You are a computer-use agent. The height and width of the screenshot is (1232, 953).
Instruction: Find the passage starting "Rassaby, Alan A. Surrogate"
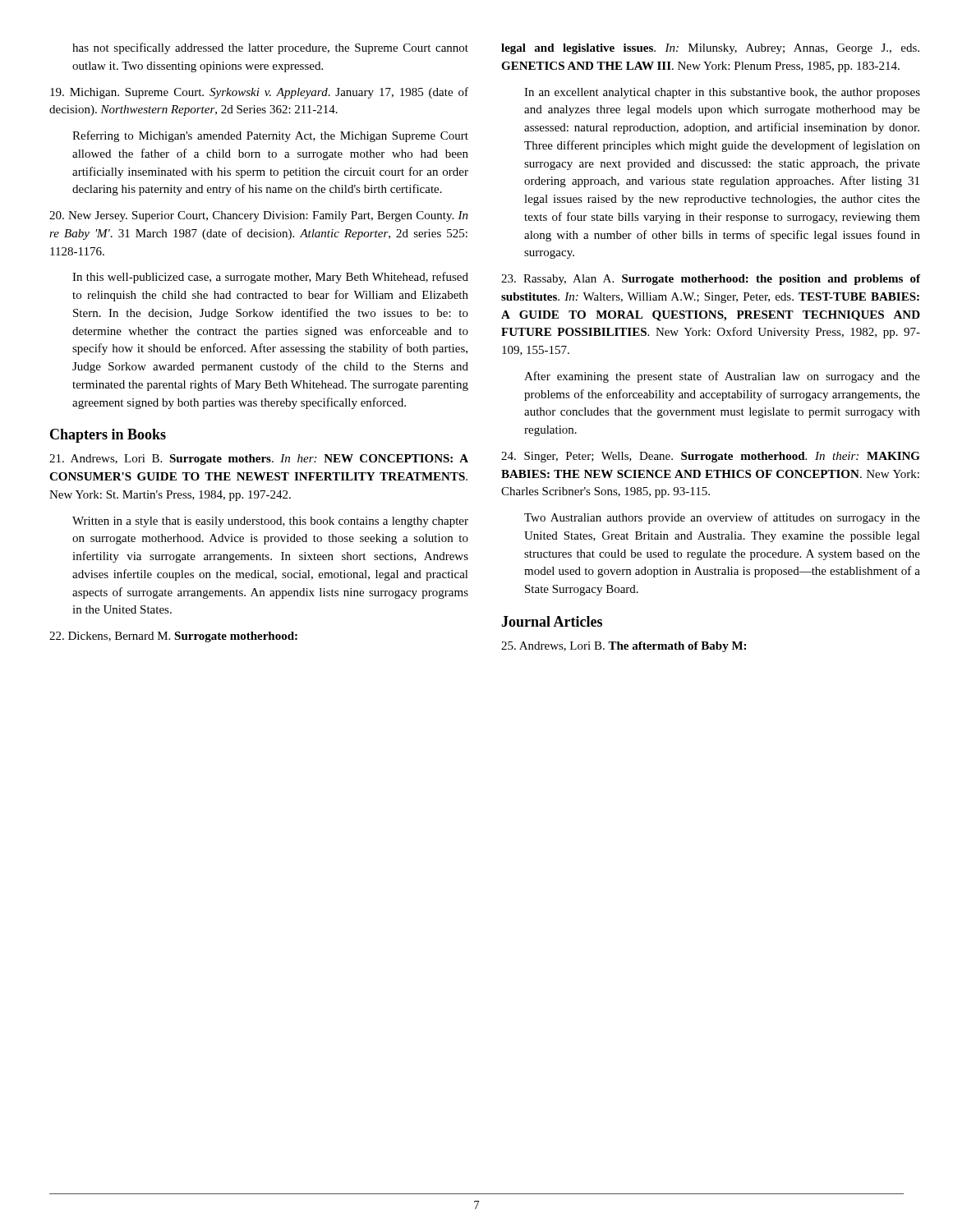711,315
